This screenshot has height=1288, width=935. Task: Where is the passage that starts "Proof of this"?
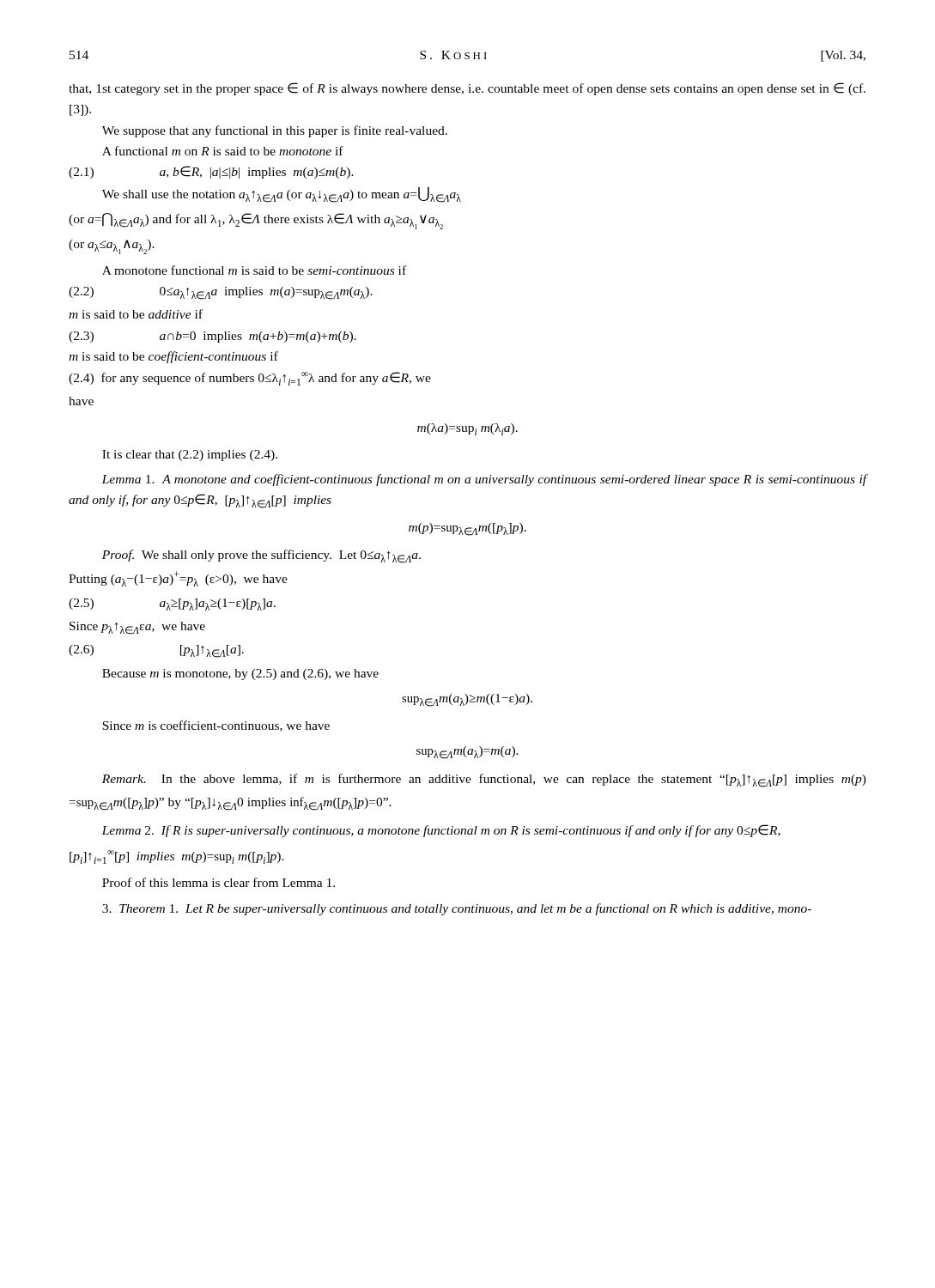point(219,882)
